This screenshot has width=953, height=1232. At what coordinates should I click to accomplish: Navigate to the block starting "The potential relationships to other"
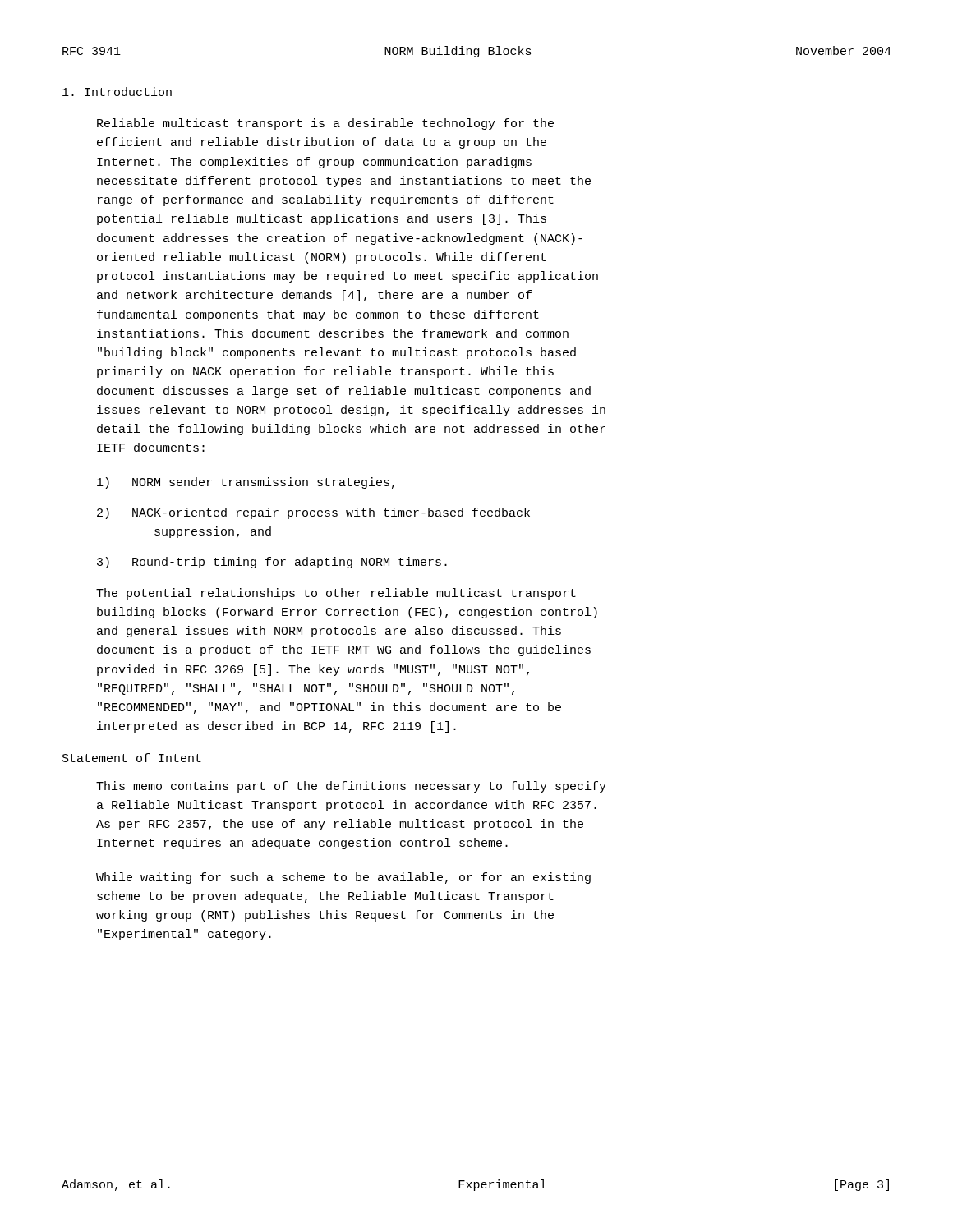pyautogui.click(x=348, y=661)
